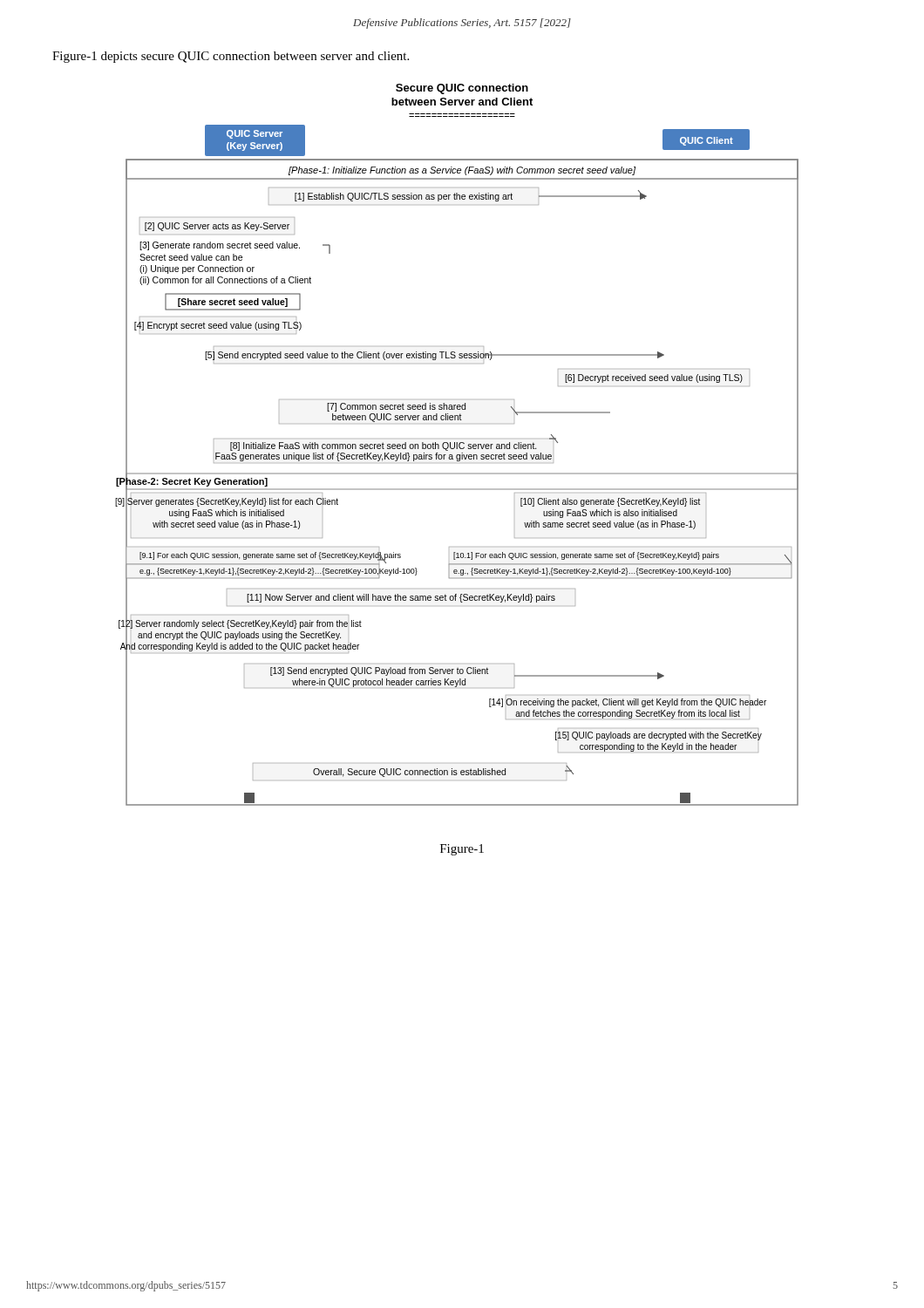
Task: Find the block on this page that starts "Figure-1 depicts secure QUIC connection"
Action: tap(231, 56)
